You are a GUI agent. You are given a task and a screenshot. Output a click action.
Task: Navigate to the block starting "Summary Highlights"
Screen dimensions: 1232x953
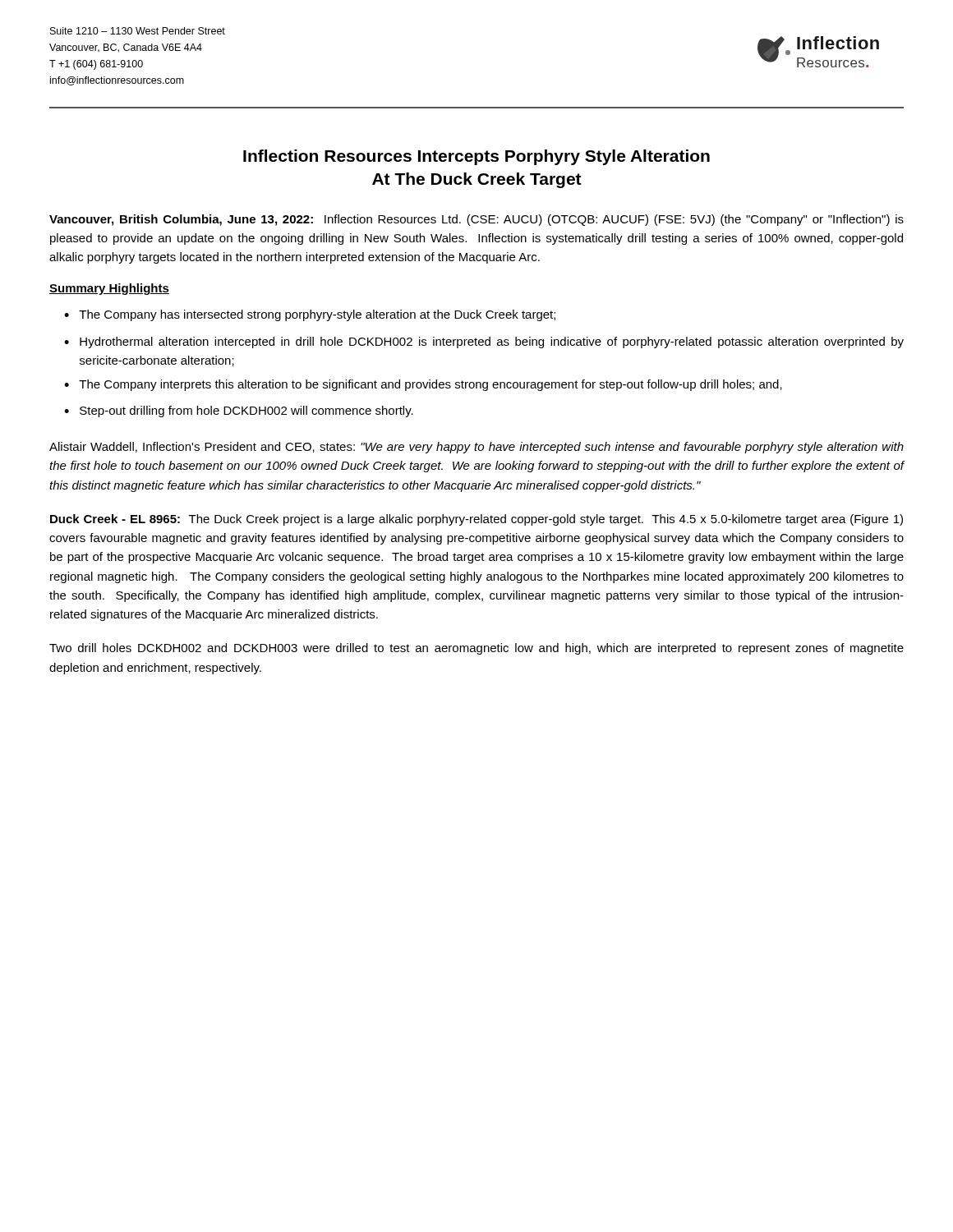click(109, 288)
